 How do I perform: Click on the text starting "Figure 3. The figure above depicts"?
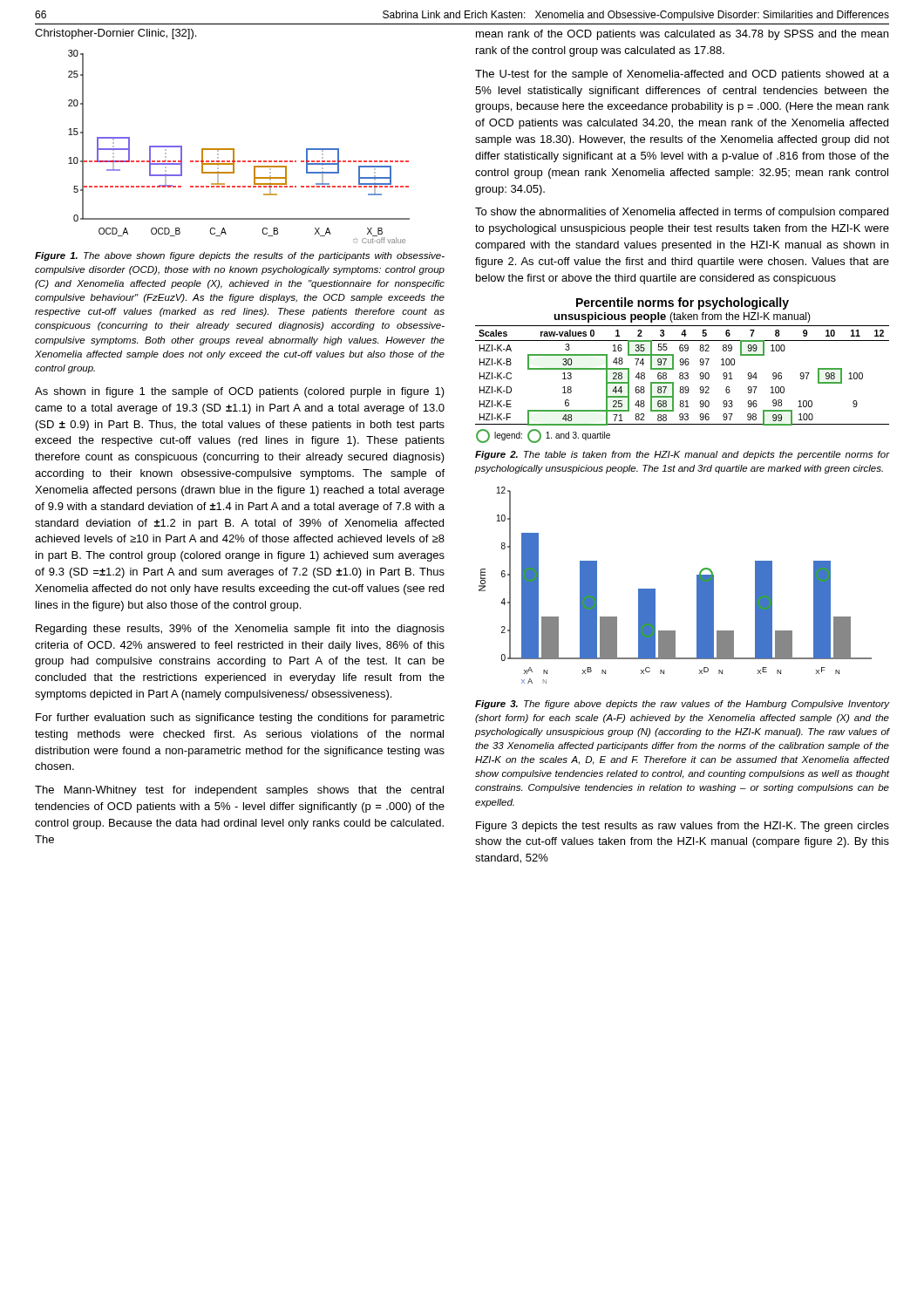pyautogui.click(x=682, y=753)
